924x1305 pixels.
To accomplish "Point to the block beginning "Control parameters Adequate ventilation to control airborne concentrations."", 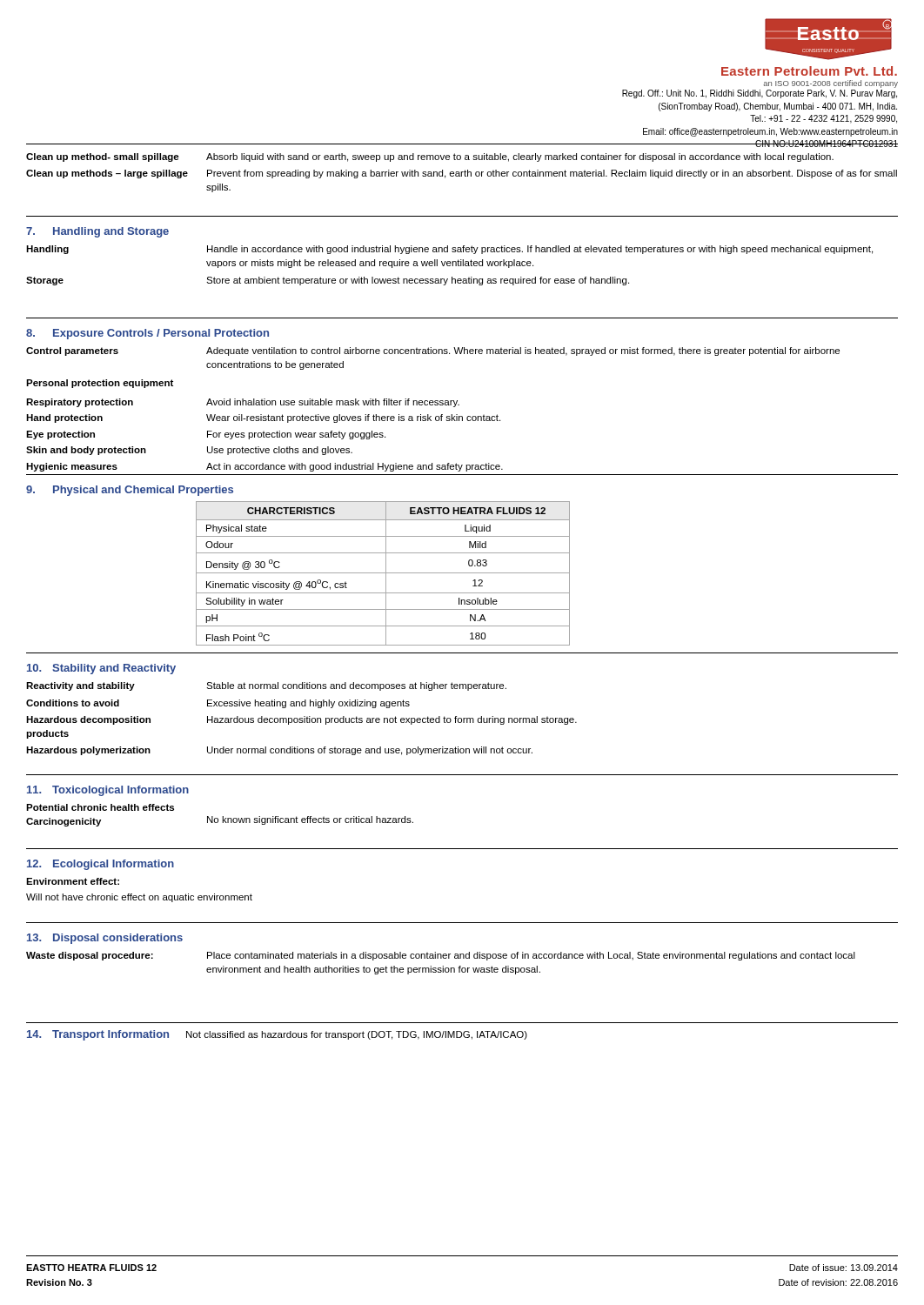I will (462, 358).
